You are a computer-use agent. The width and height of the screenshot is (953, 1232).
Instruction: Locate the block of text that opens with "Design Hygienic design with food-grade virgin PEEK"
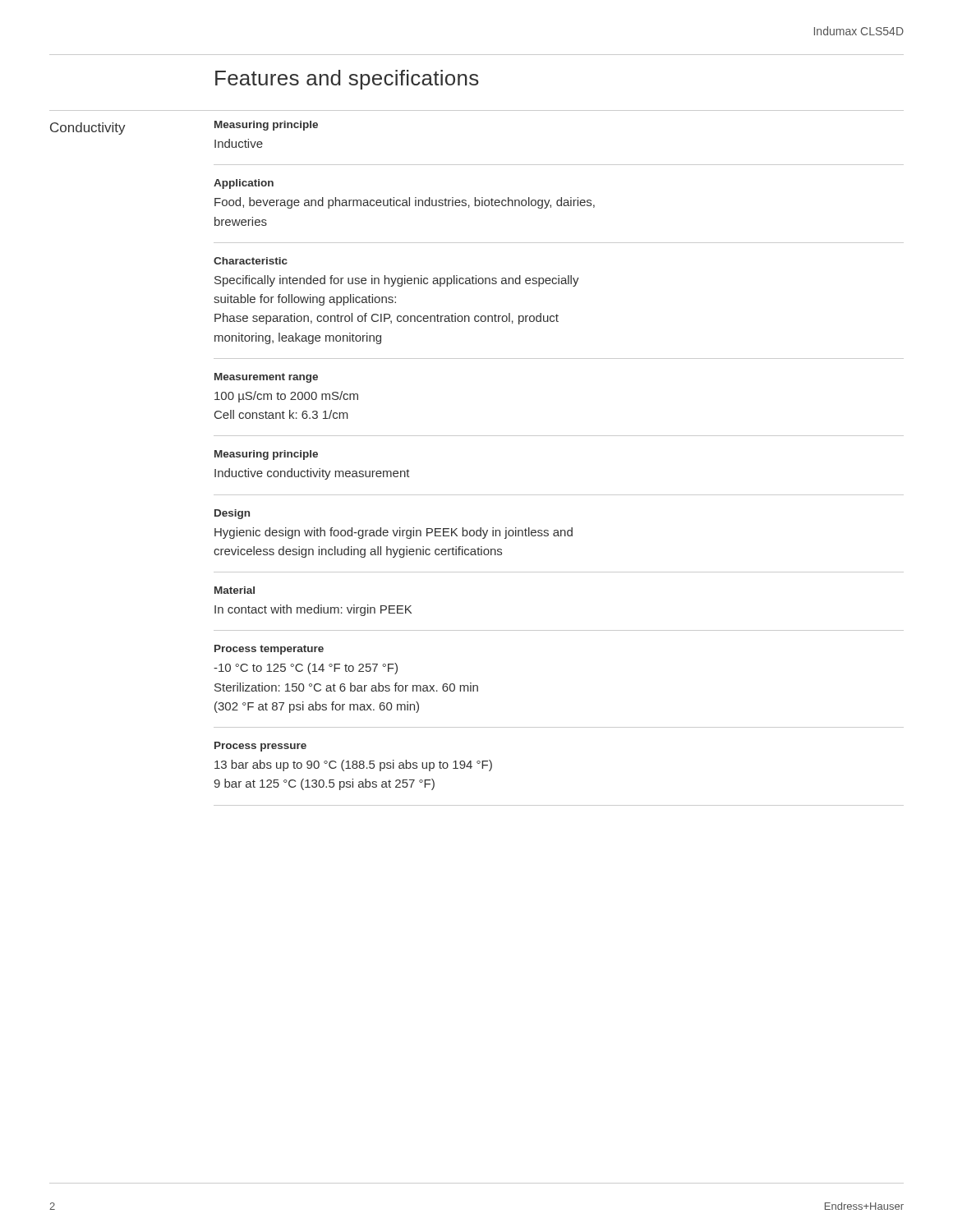[x=559, y=533]
